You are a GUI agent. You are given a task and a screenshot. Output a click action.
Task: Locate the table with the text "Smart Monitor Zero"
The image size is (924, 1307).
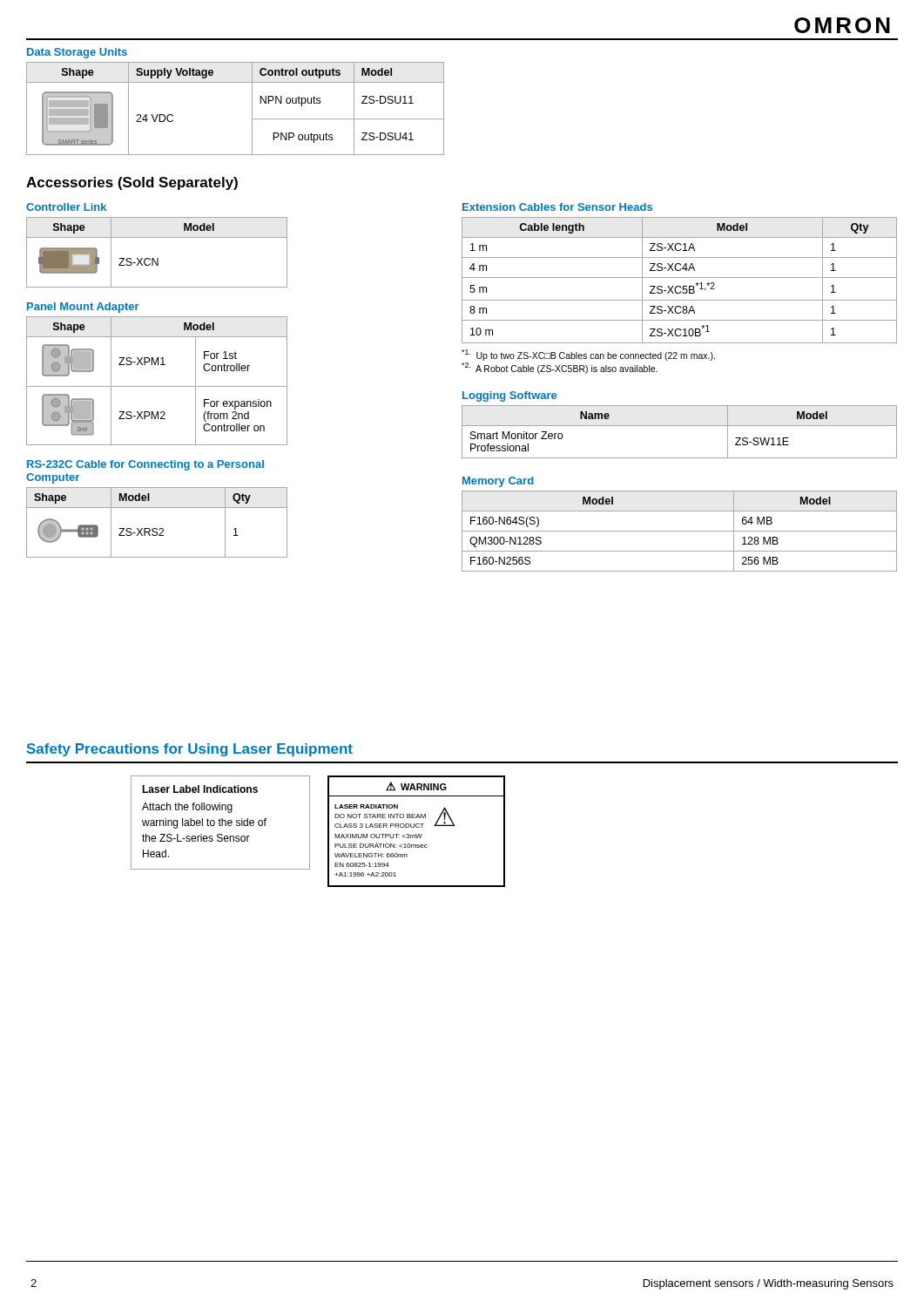[679, 432]
